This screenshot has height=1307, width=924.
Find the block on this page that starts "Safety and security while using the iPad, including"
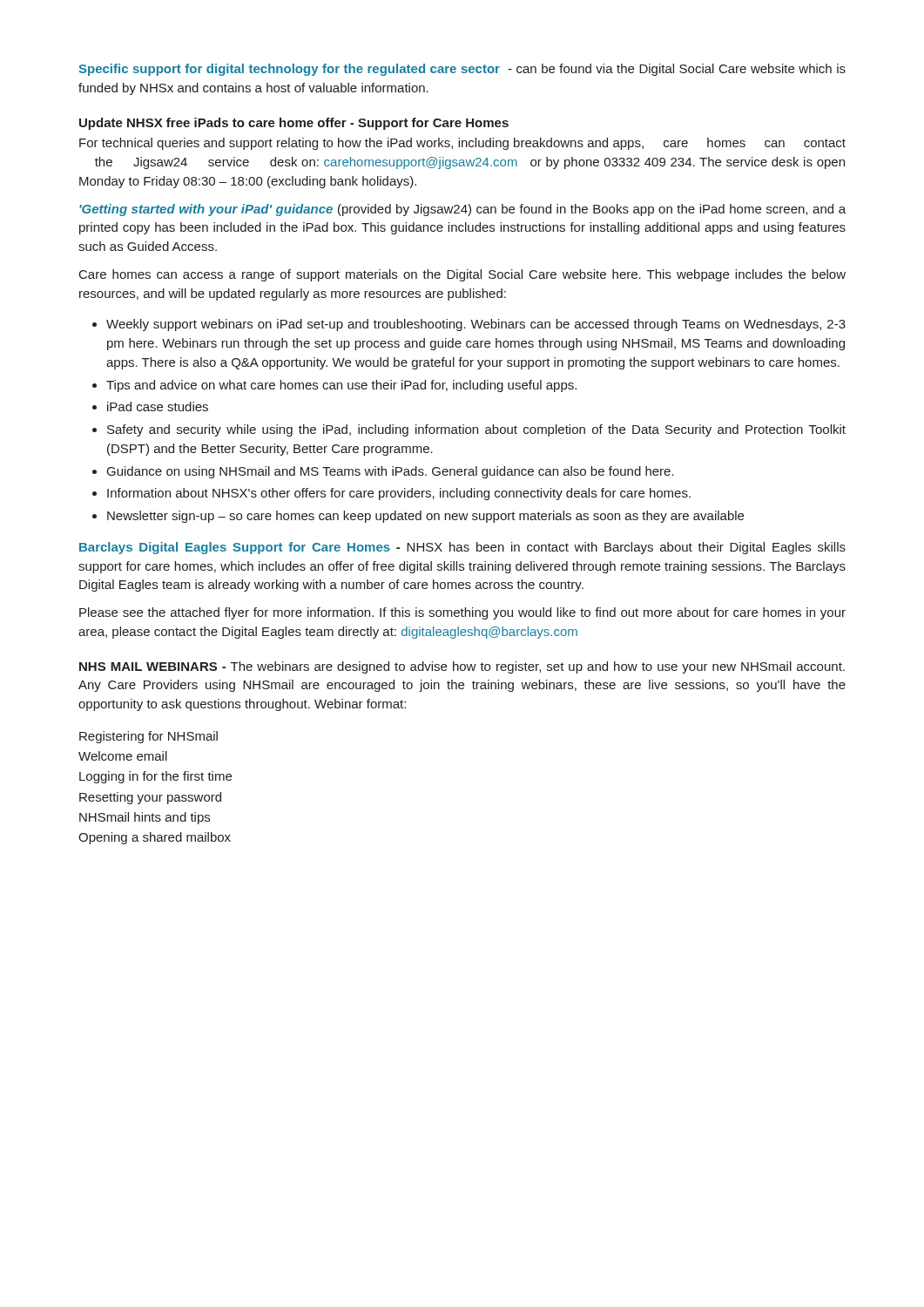462,439
